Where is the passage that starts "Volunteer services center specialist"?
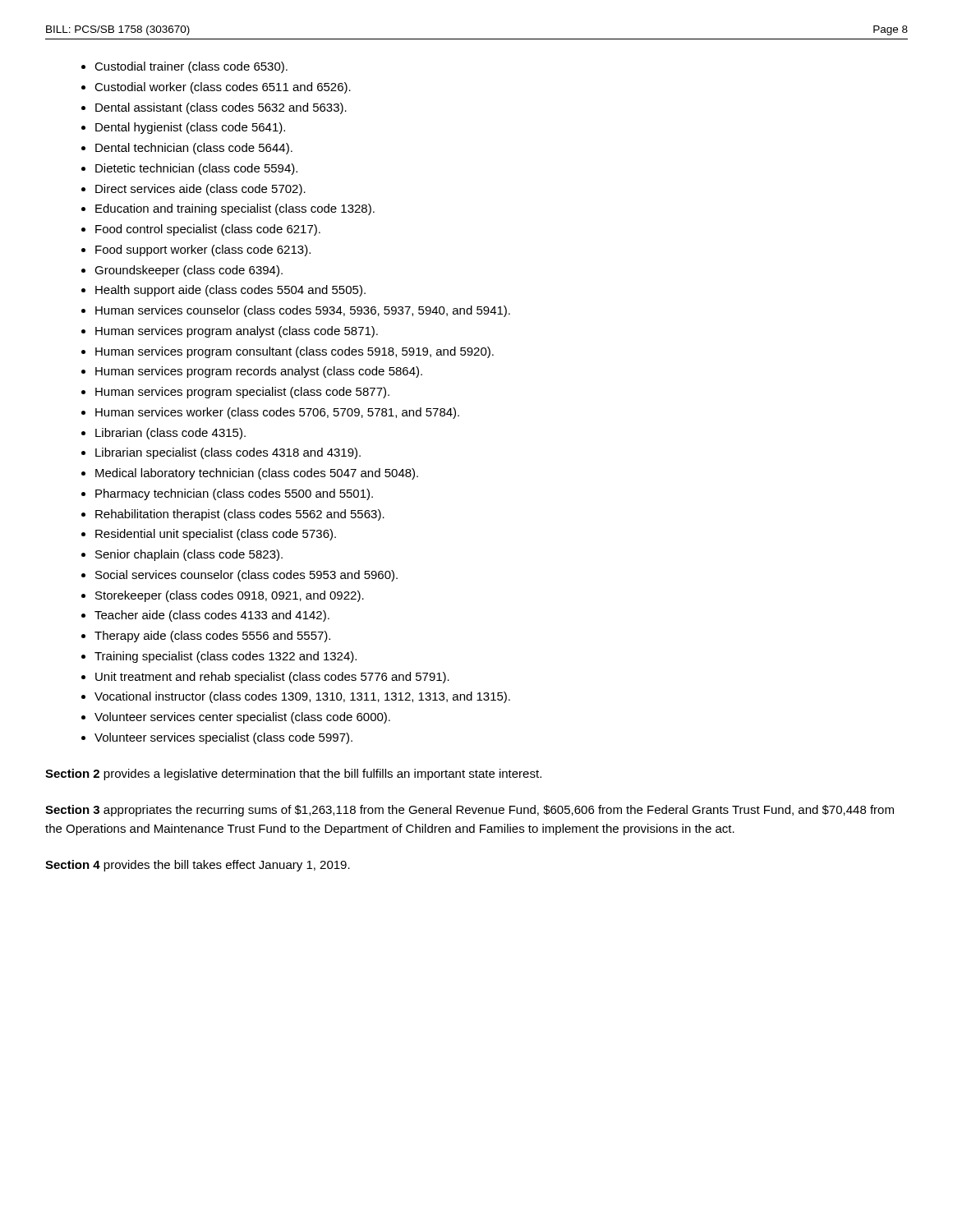 coord(242,718)
